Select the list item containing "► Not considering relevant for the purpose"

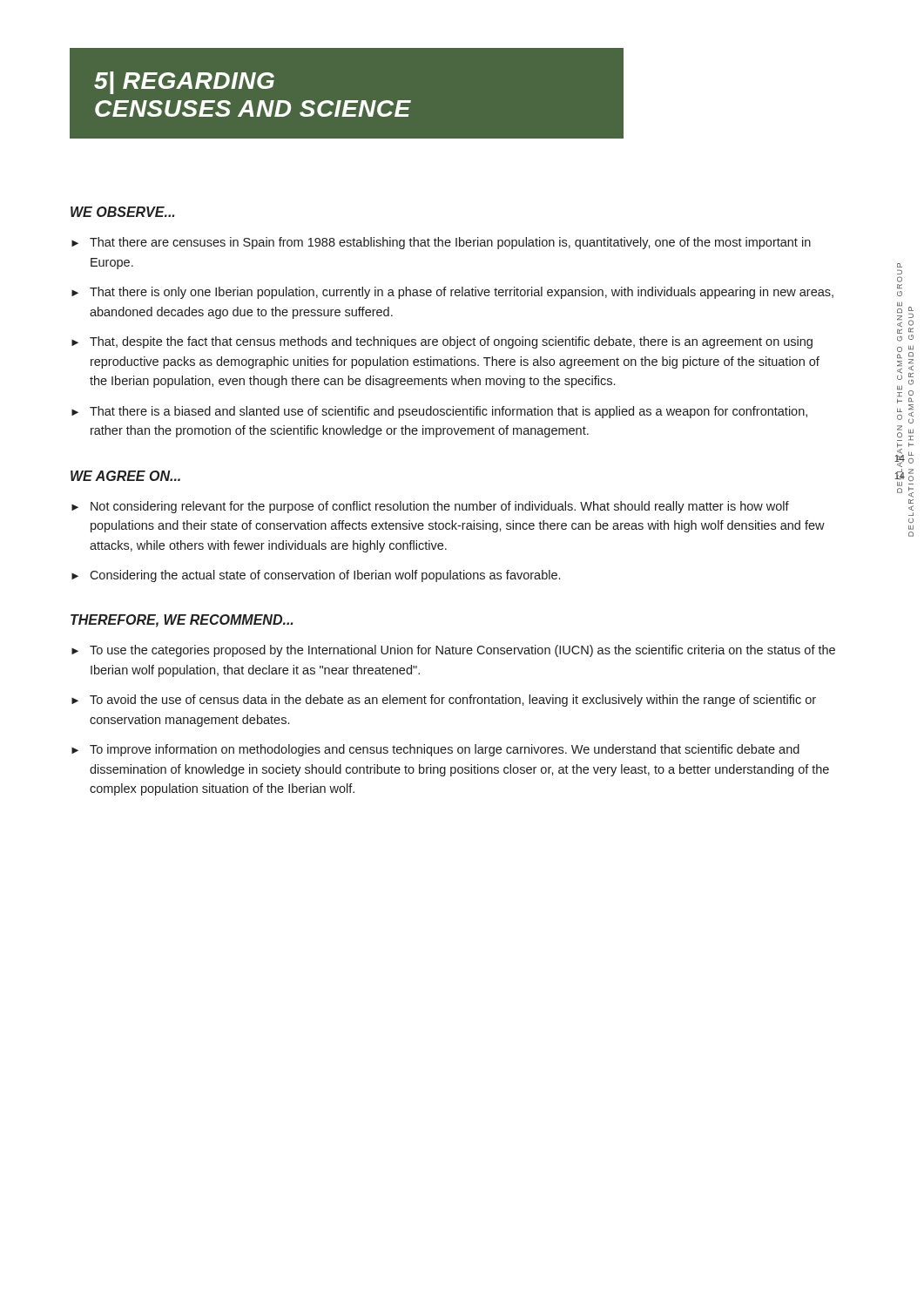click(453, 526)
